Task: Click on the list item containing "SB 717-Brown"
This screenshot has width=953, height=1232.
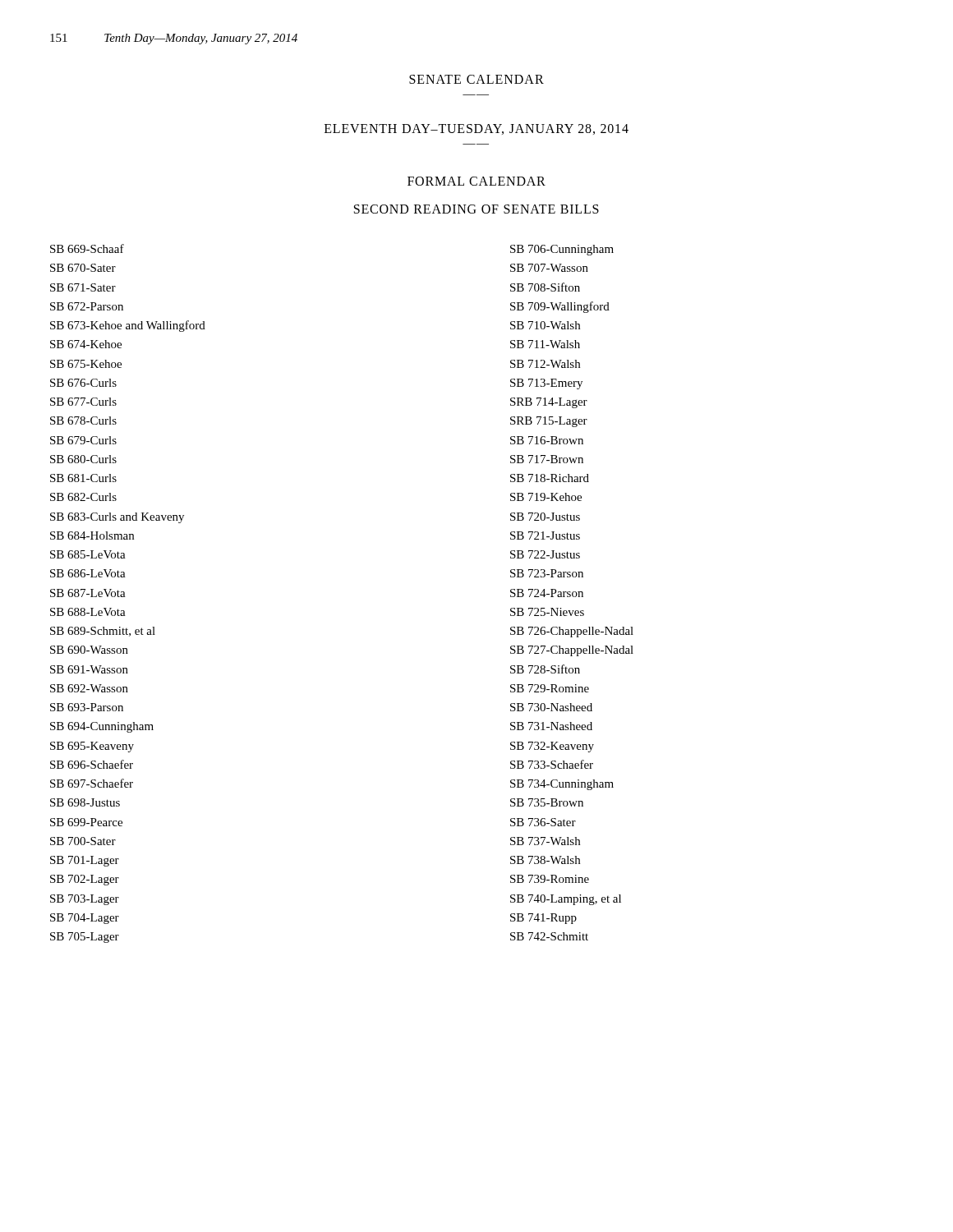Action: pos(546,459)
